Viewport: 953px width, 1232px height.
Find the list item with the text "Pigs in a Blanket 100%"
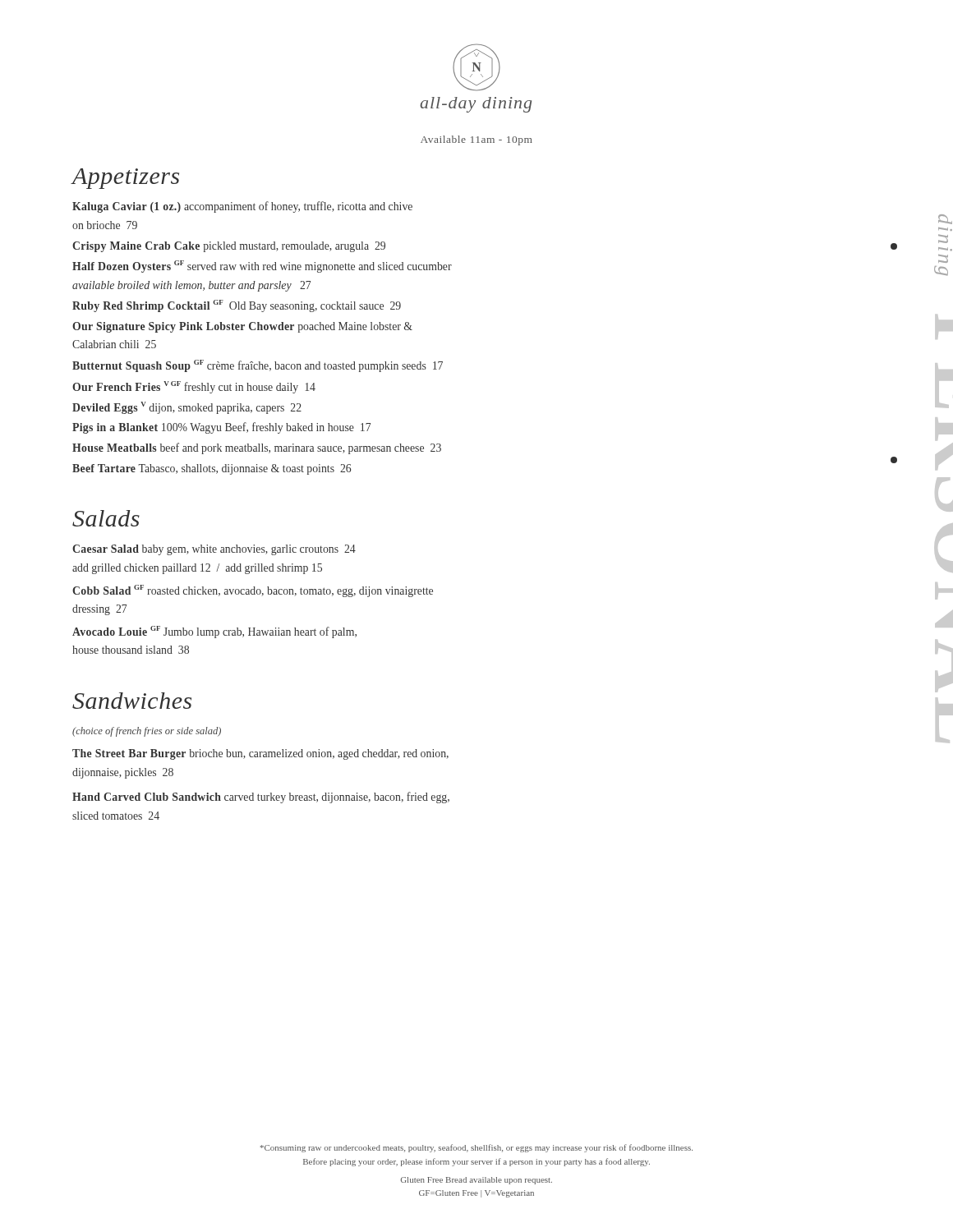(222, 428)
